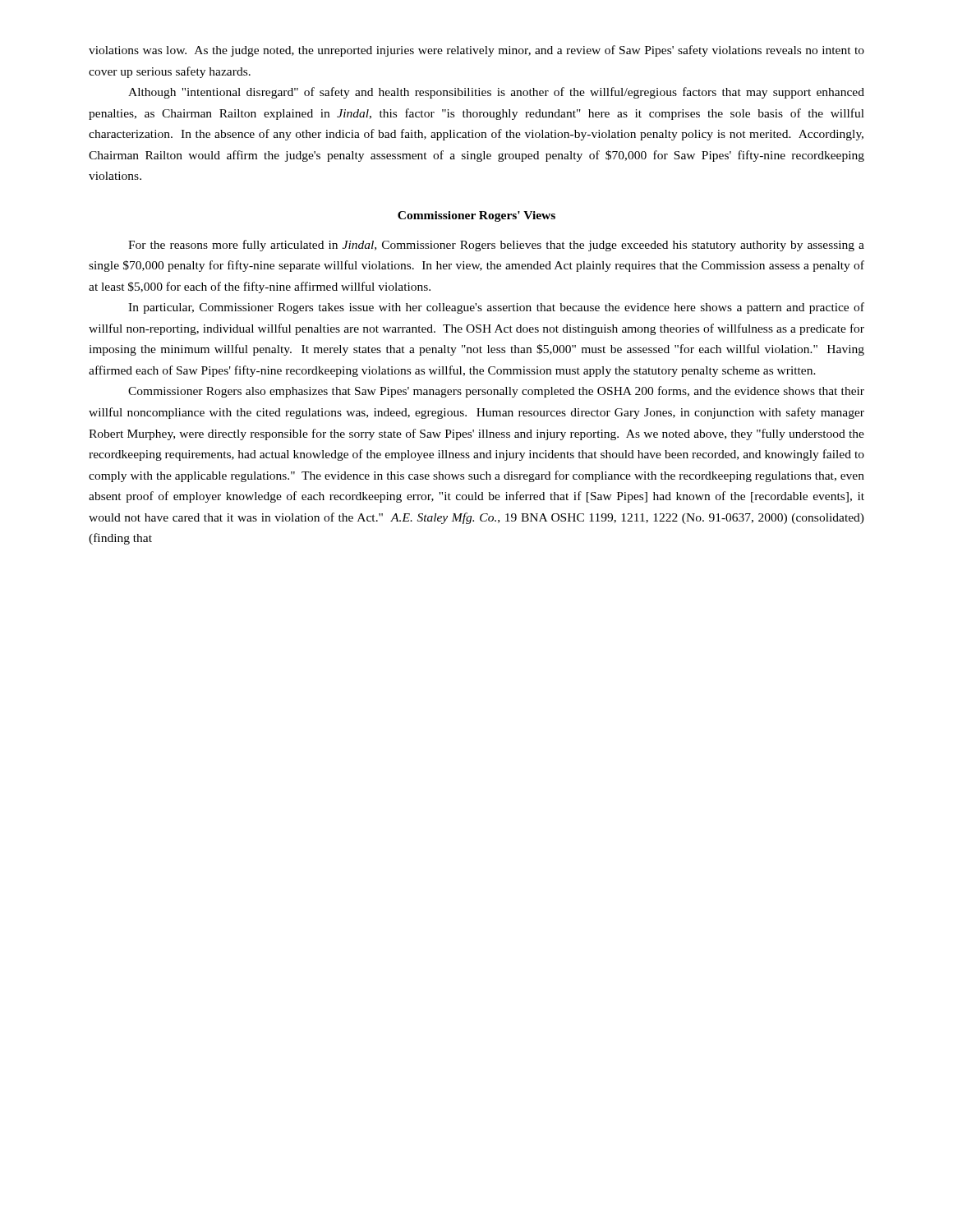Select the text starting "Although "intentional disregard" of safety and health responsibilities"

tap(476, 134)
